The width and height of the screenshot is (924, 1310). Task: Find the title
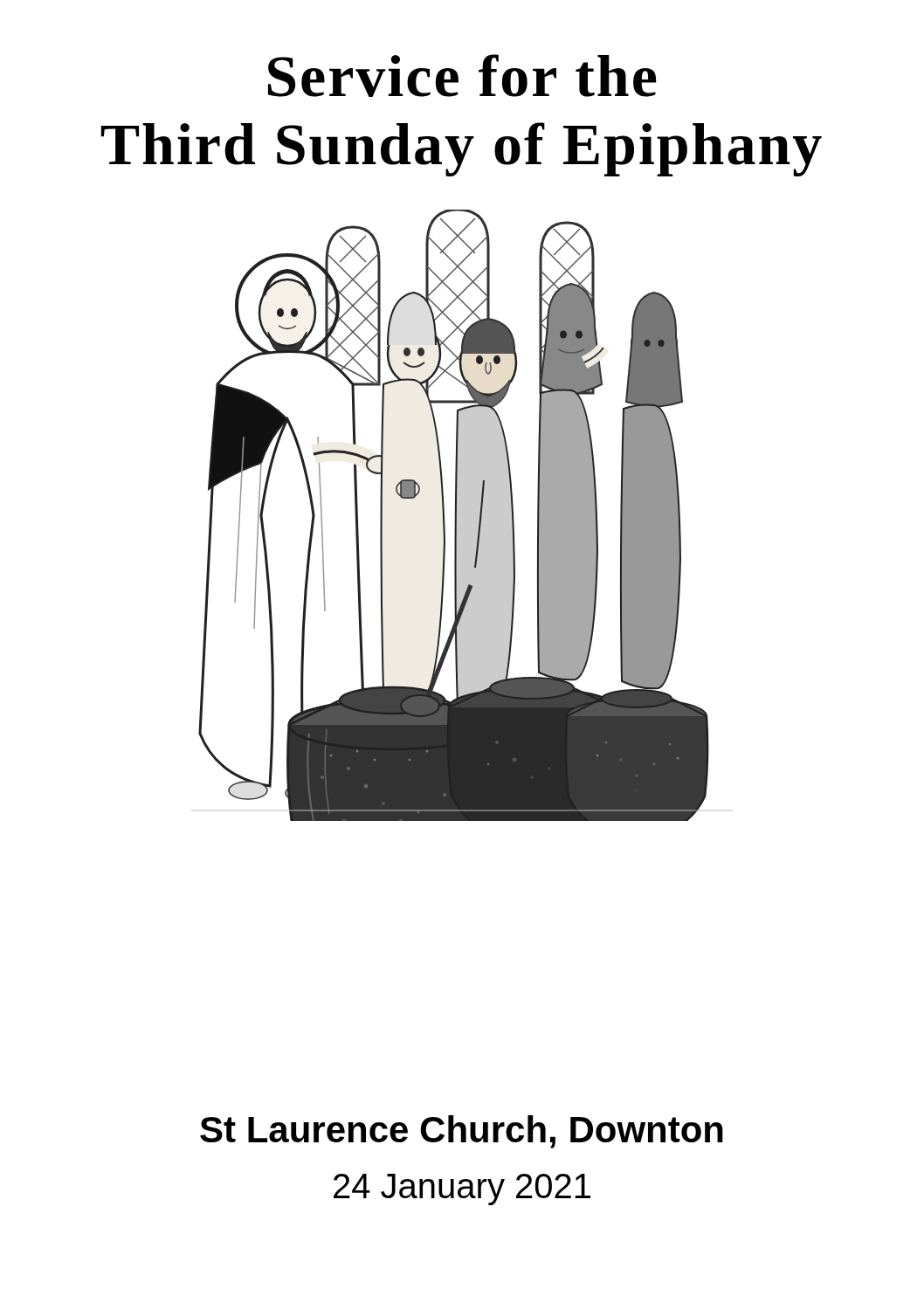click(462, 110)
